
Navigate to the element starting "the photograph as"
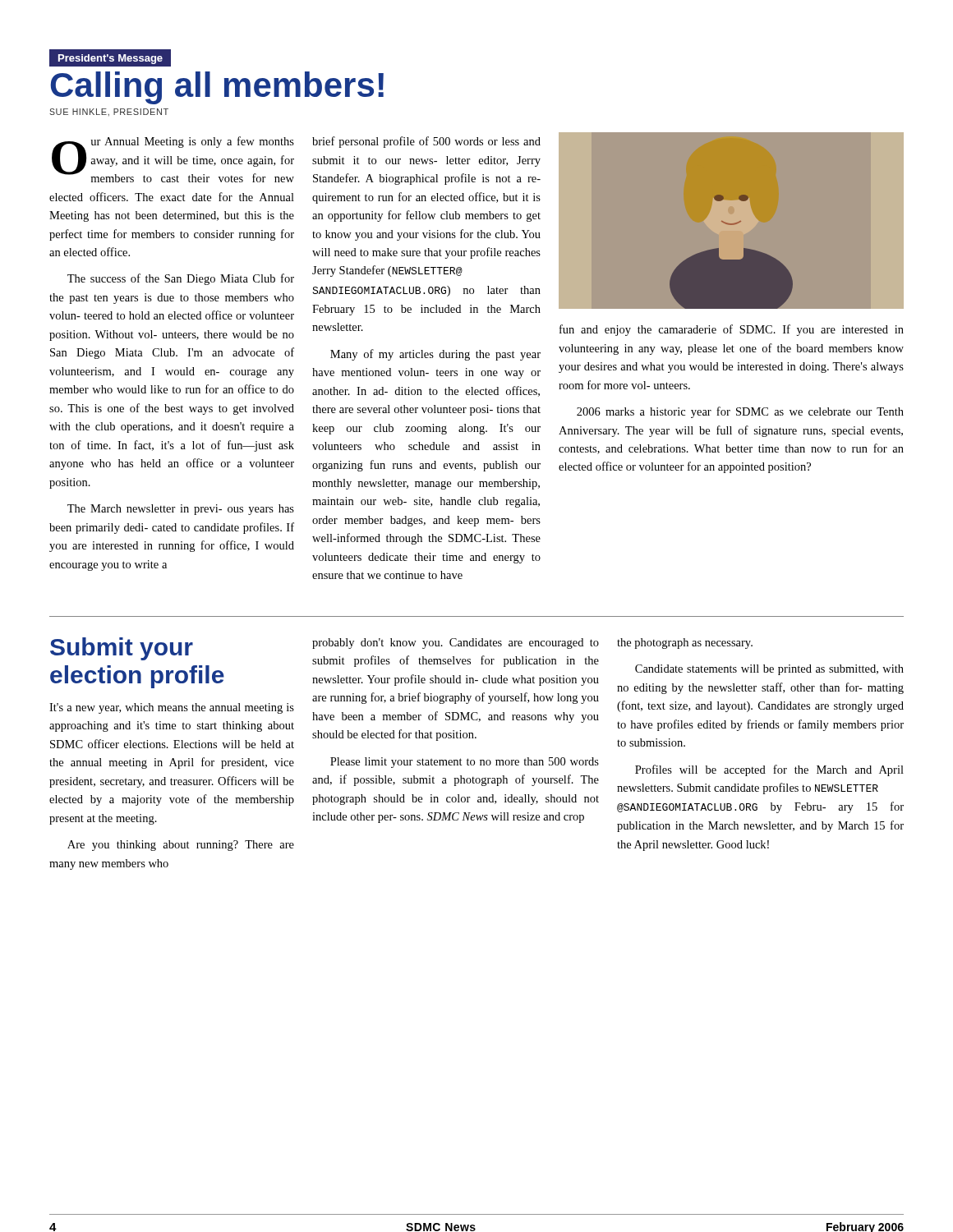tap(685, 644)
